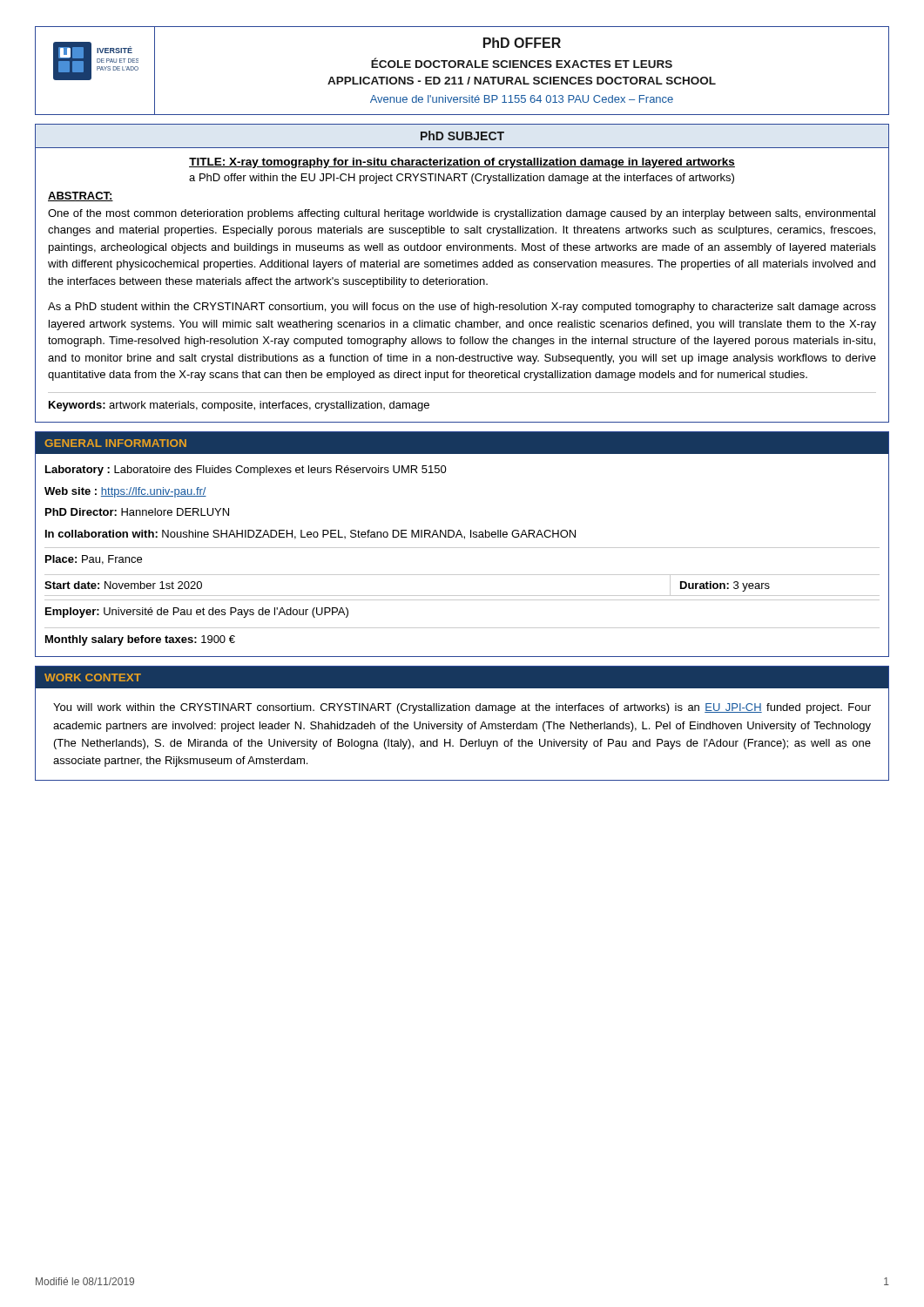Point to the section header beginning "PhD SUBJECT TITLE: X-ray"
924x1307 pixels.
[x=462, y=273]
